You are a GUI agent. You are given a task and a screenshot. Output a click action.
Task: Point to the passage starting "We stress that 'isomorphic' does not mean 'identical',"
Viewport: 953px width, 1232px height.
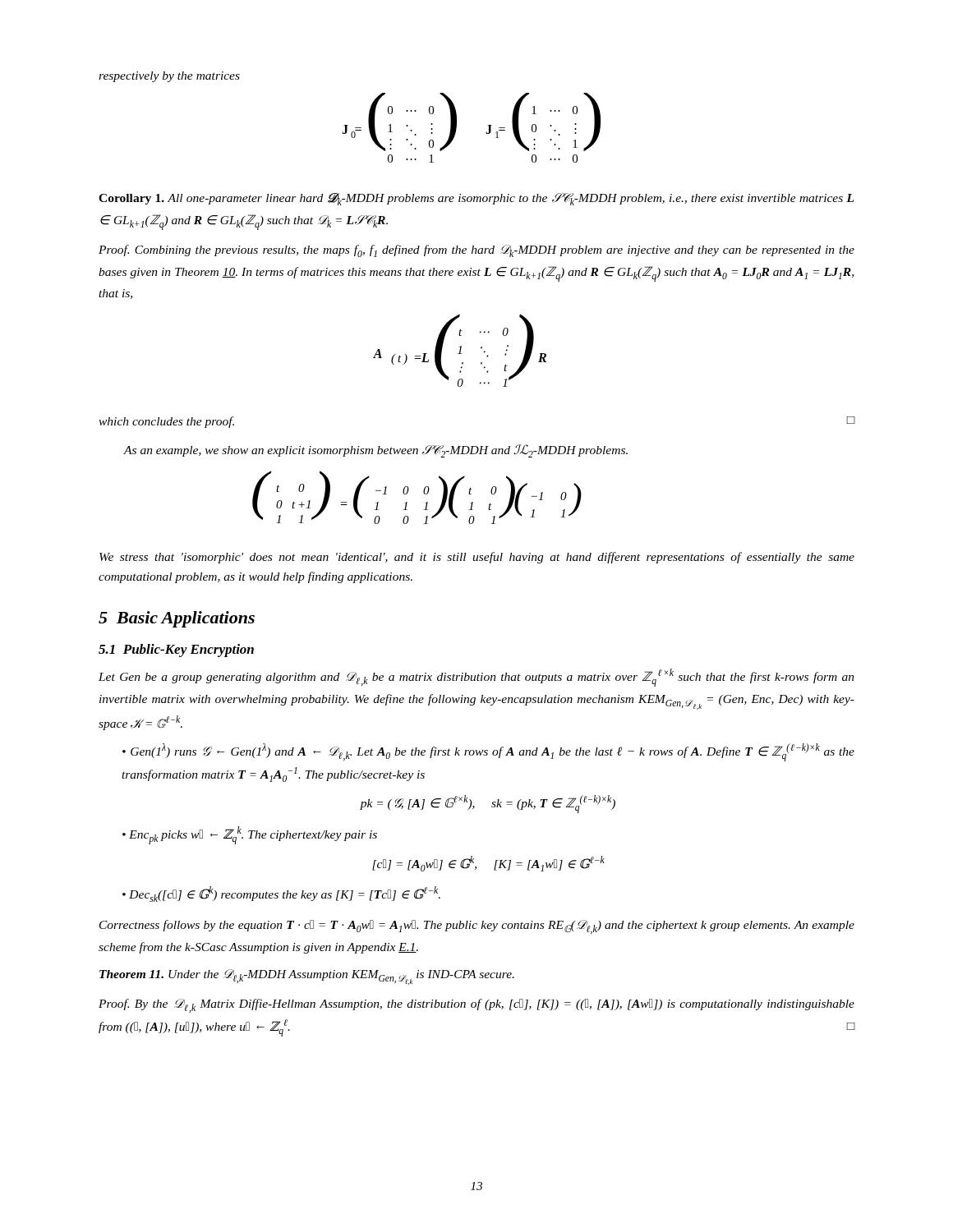(476, 566)
